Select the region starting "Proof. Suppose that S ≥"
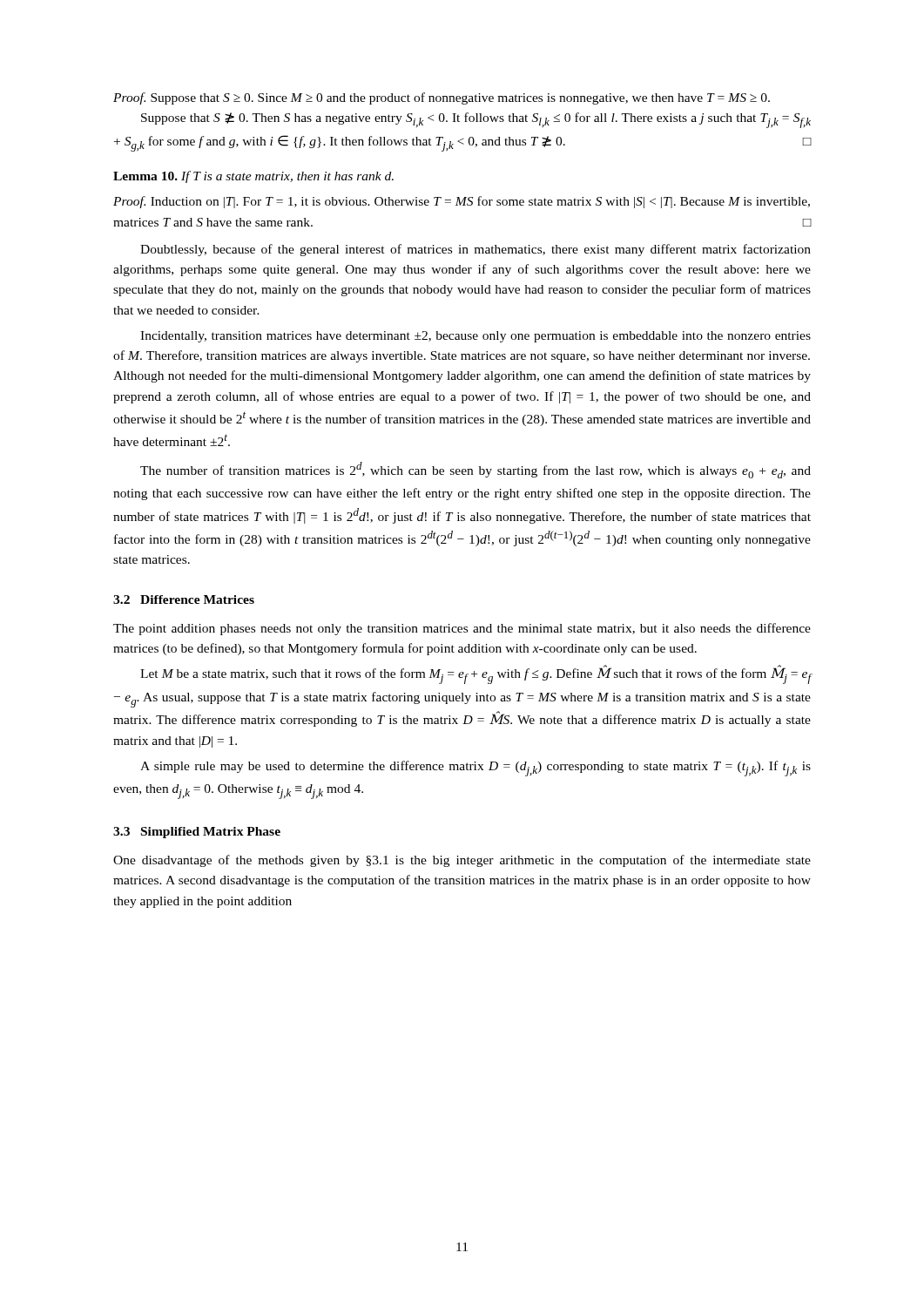The image size is (924, 1307). point(462,120)
